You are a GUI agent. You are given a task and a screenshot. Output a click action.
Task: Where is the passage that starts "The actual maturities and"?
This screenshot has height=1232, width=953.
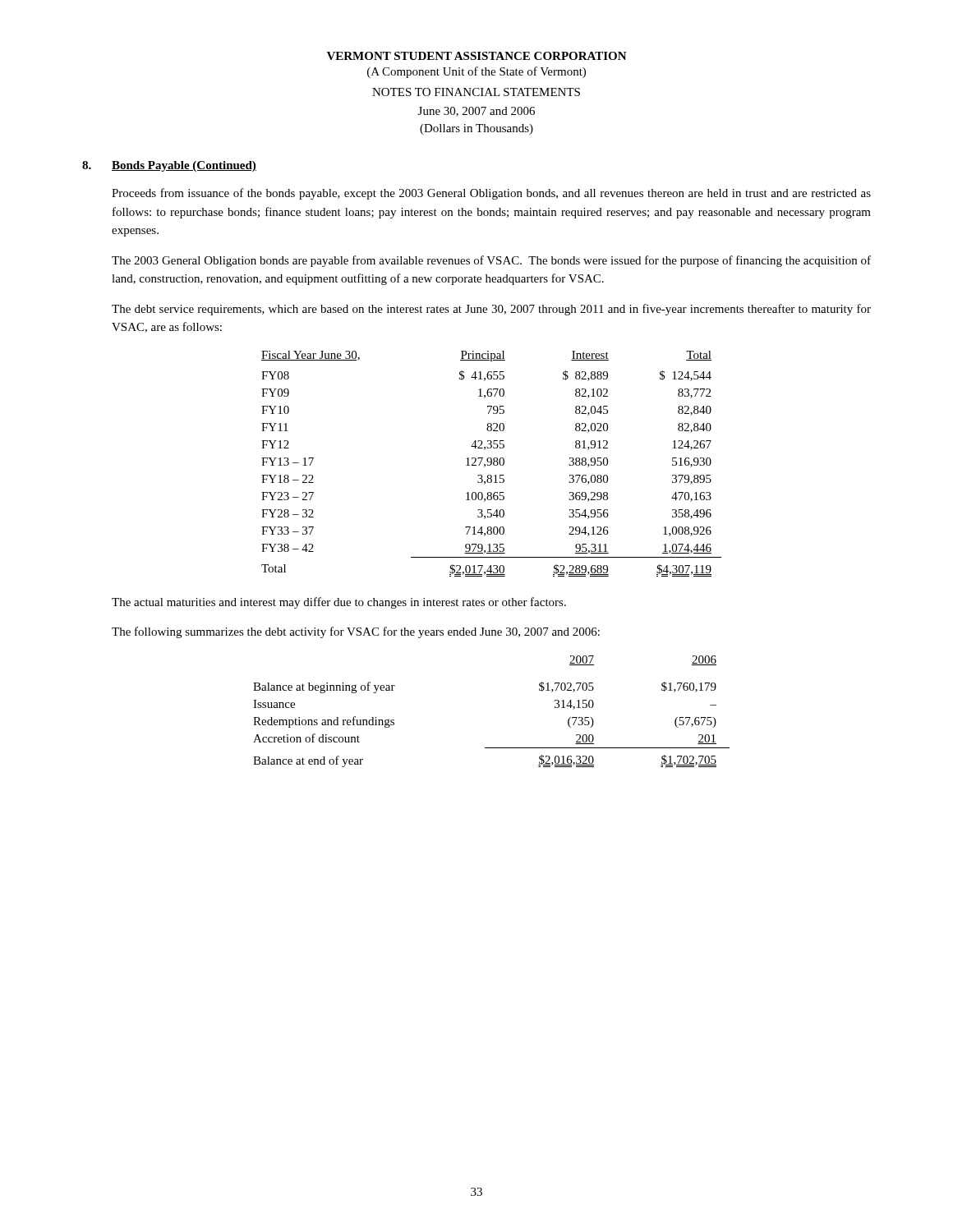pyautogui.click(x=339, y=602)
